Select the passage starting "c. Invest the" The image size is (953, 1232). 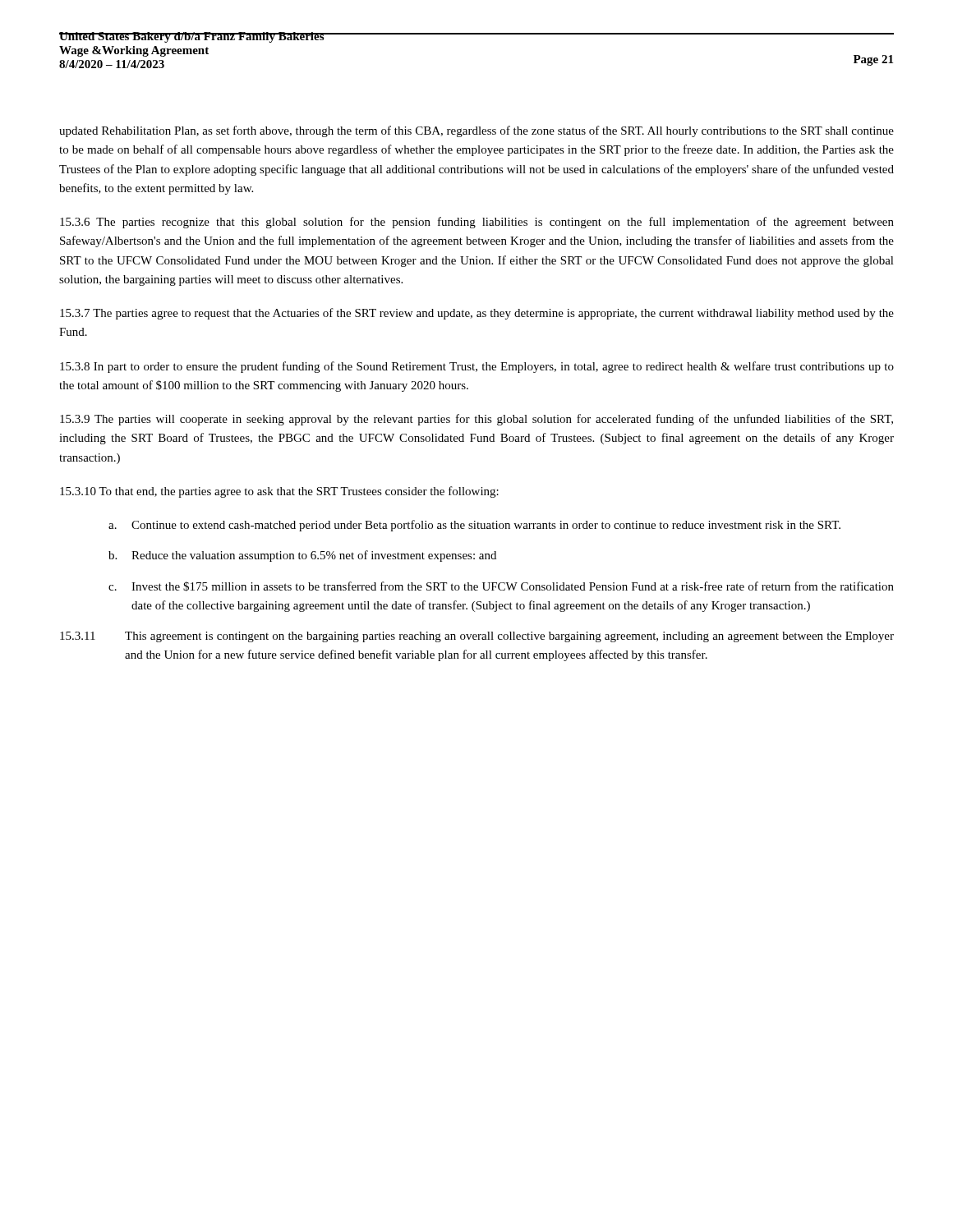[501, 596]
